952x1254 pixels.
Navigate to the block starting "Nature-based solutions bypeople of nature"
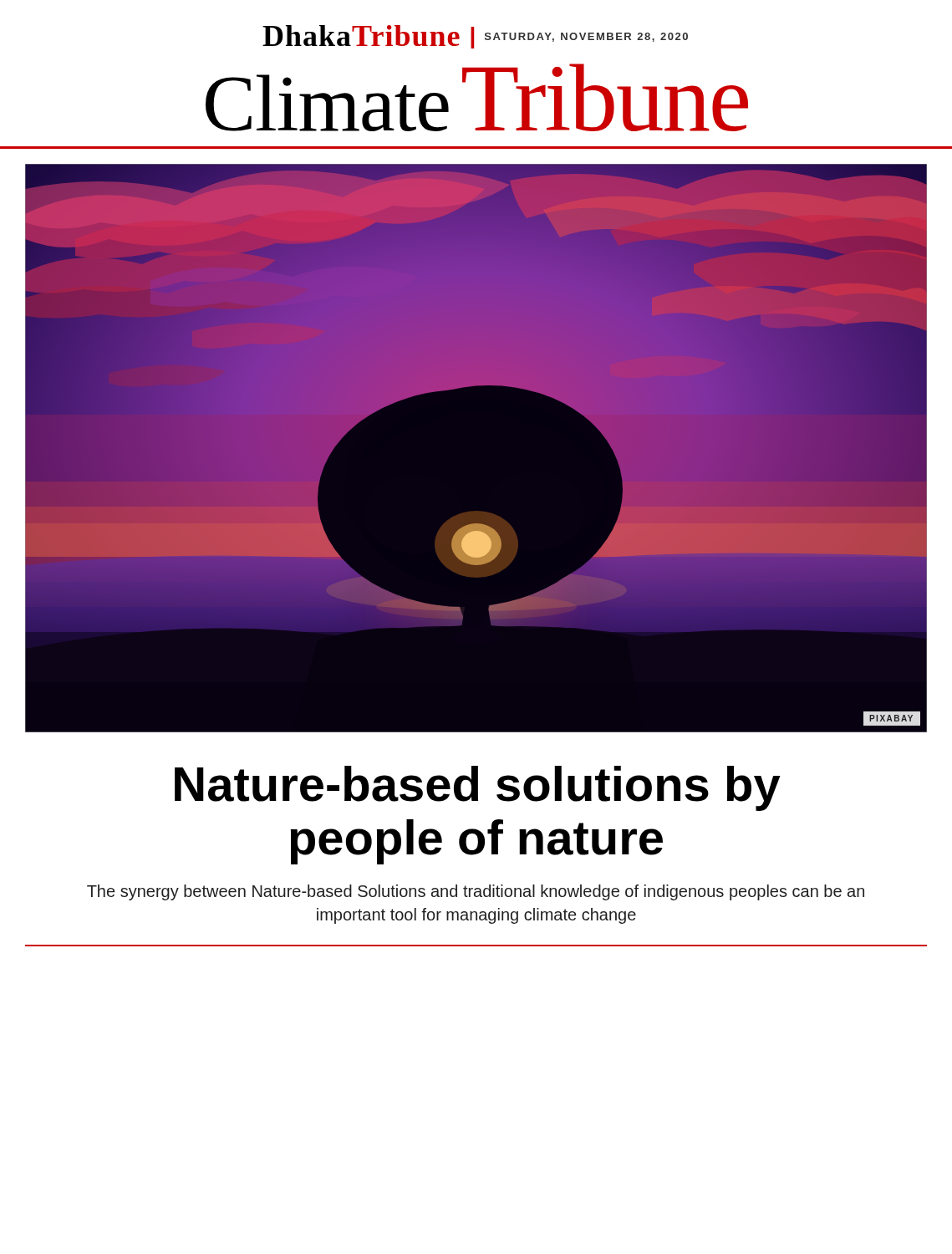point(476,810)
